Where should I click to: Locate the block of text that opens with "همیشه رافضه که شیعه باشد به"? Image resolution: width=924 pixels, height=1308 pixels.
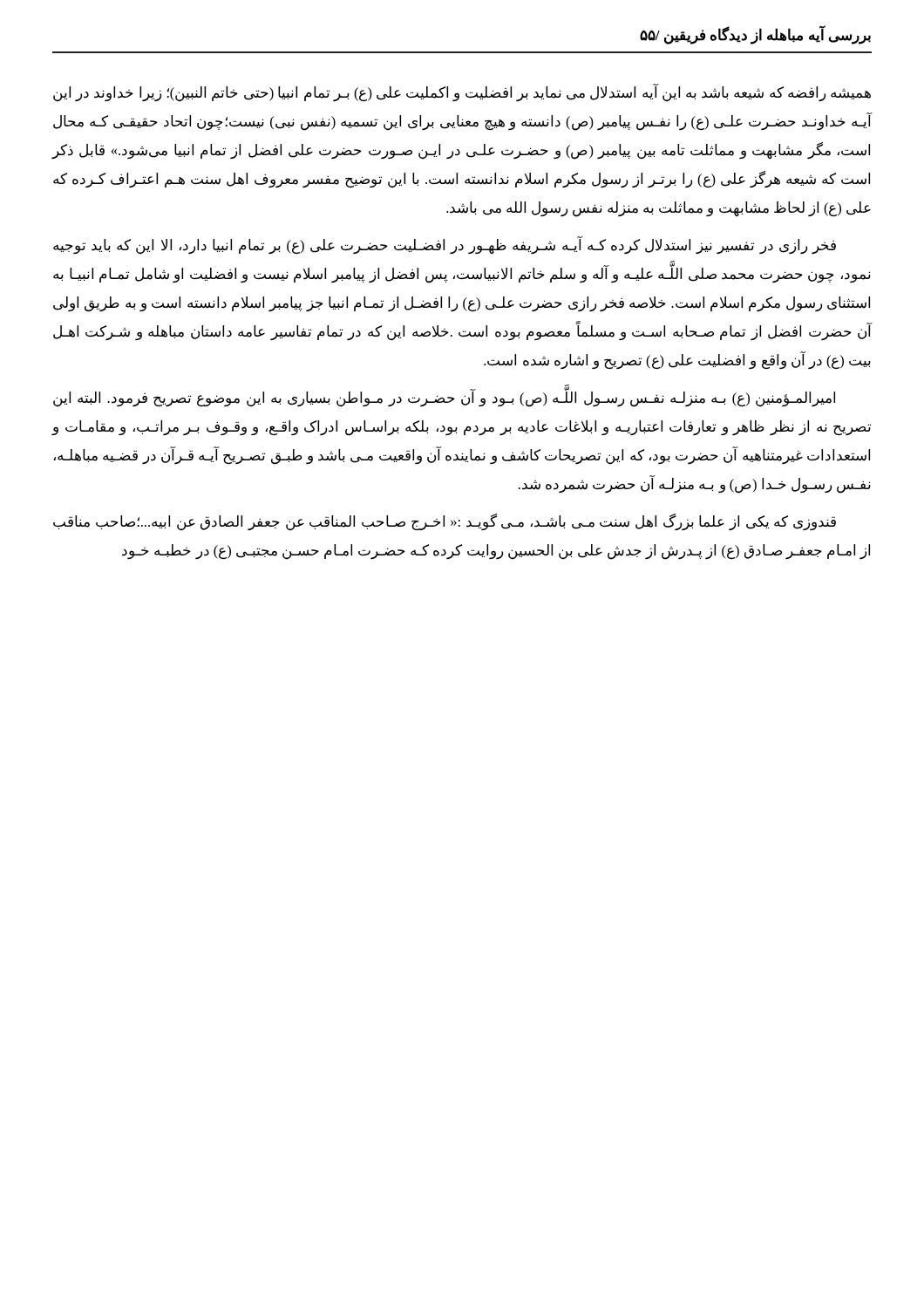point(462,150)
